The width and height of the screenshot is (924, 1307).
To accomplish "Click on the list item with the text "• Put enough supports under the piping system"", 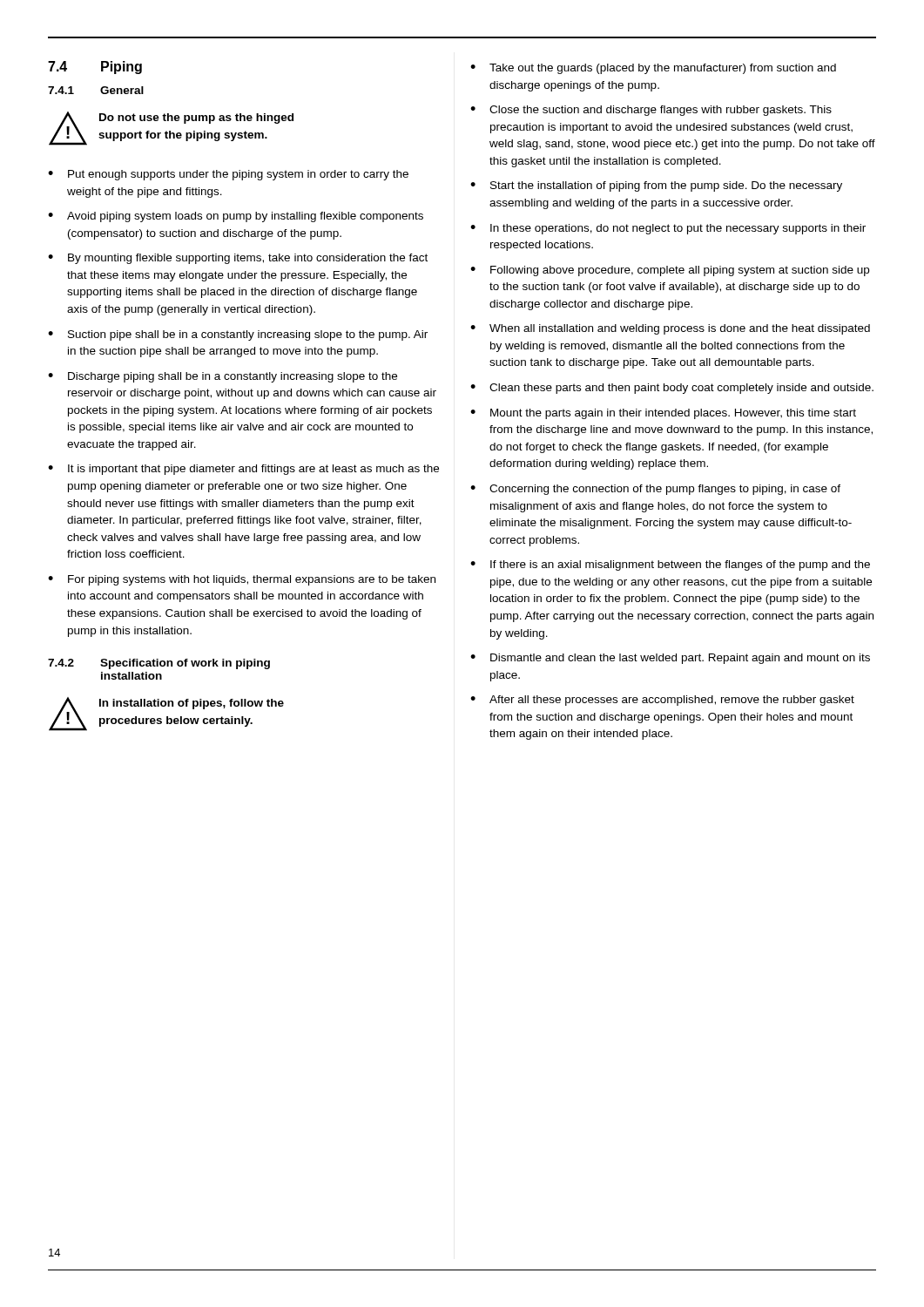I will [244, 183].
